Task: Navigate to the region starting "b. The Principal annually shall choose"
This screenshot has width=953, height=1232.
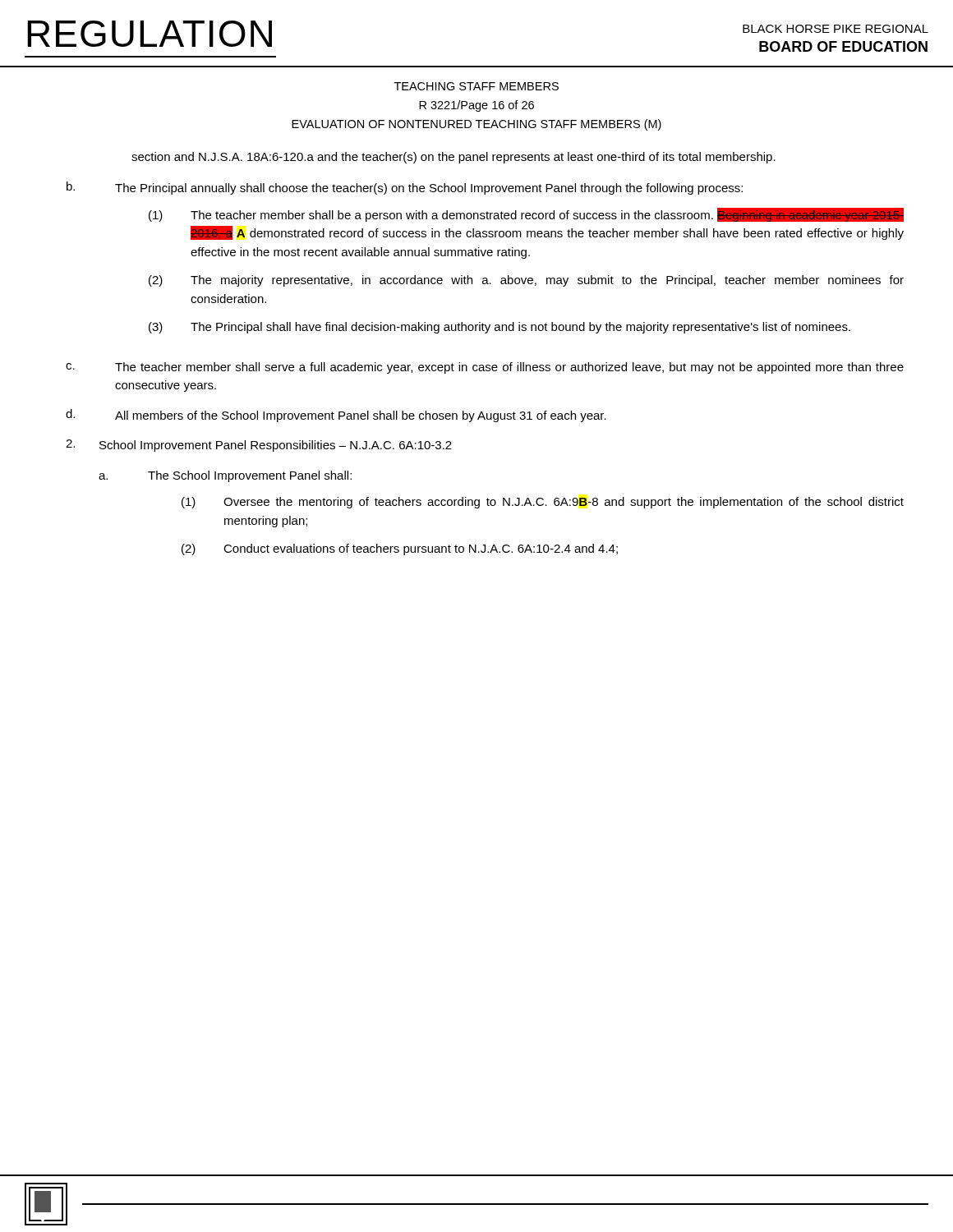Action: click(485, 263)
